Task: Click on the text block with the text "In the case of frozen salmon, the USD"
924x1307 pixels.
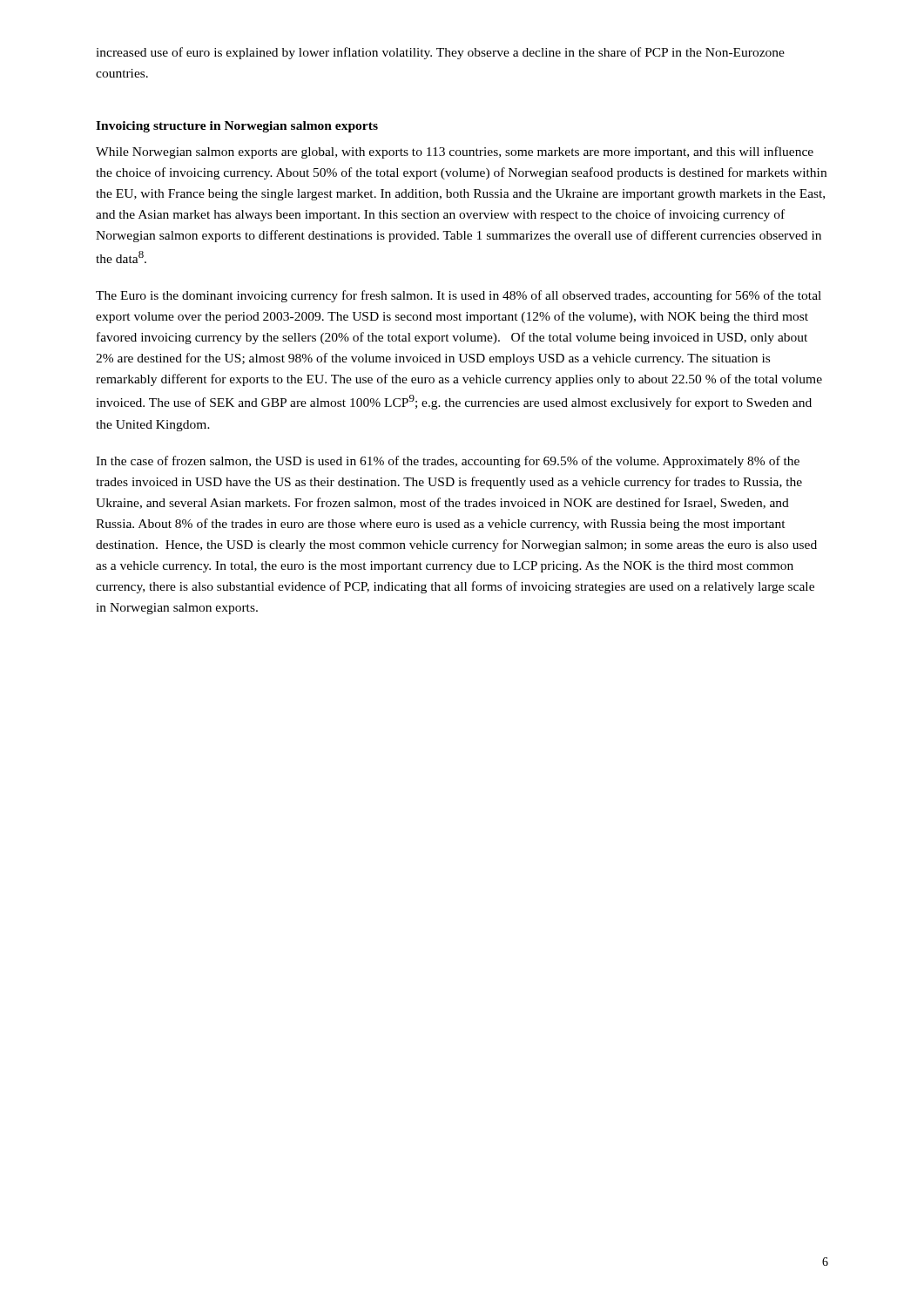Action: 462,534
